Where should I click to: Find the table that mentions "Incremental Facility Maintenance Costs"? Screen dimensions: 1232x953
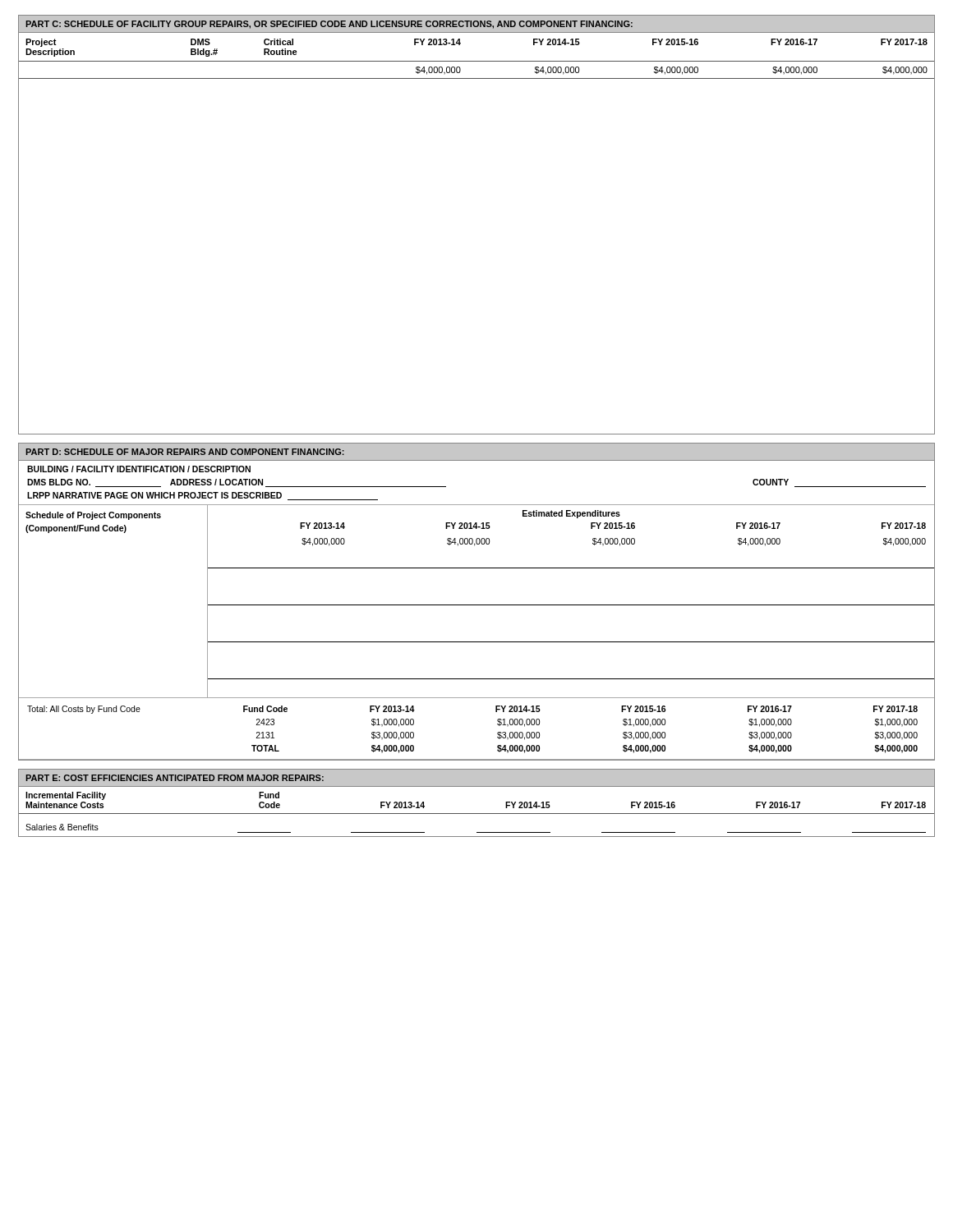click(476, 803)
